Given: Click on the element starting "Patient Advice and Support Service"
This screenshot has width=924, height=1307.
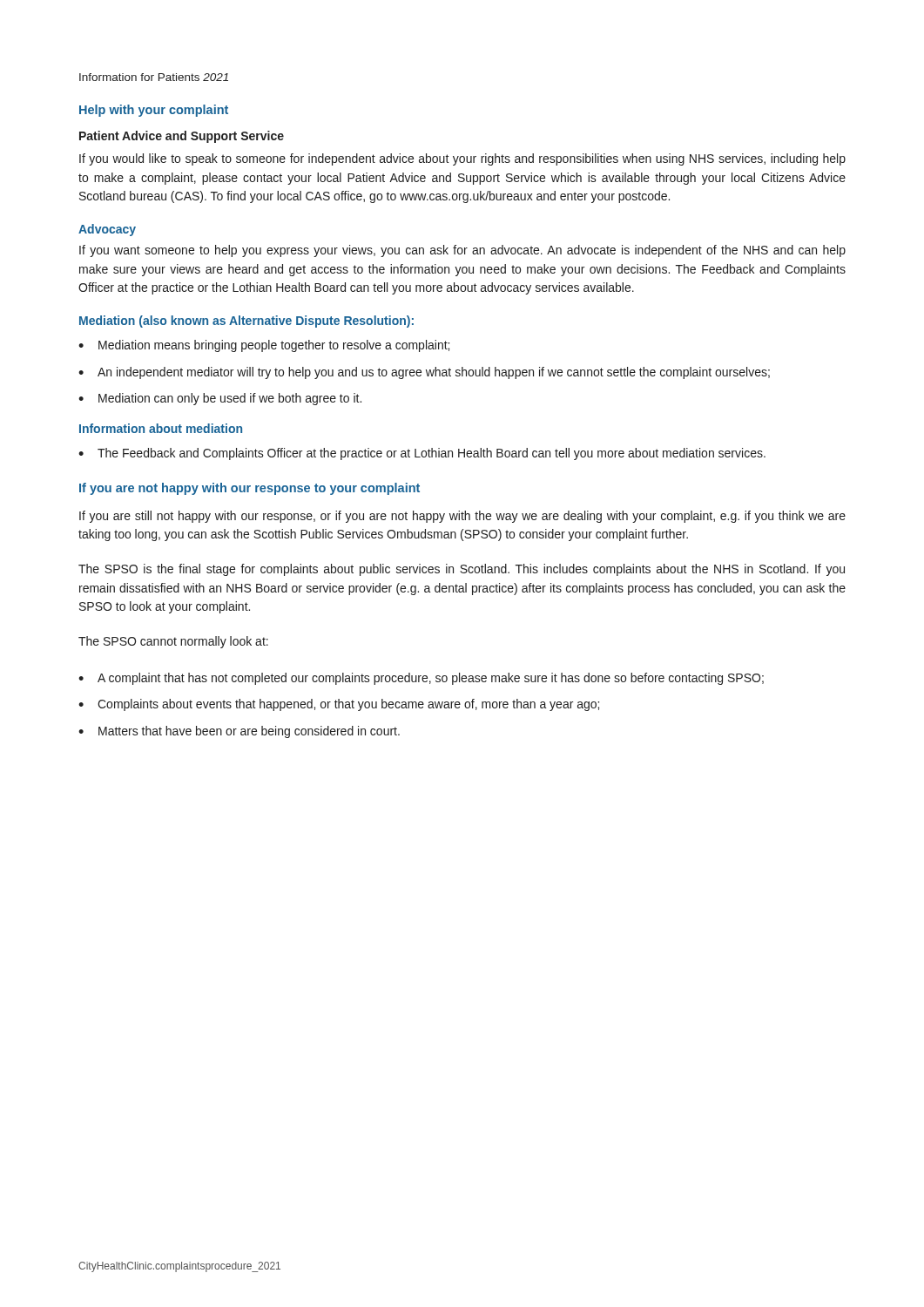Looking at the screenshot, I should click(181, 136).
